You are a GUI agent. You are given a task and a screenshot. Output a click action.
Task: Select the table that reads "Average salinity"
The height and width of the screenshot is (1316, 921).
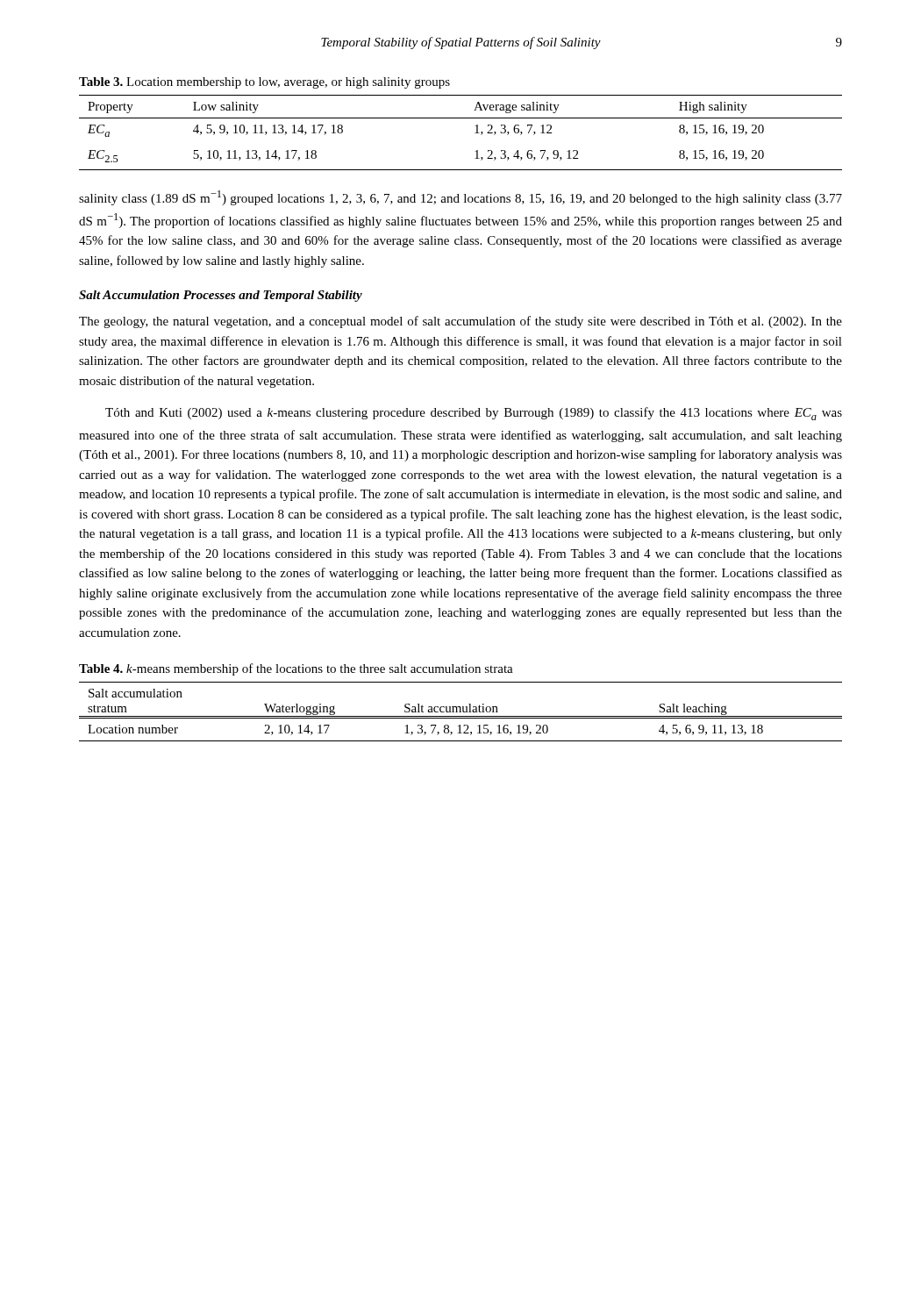pyautogui.click(x=460, y=132)
